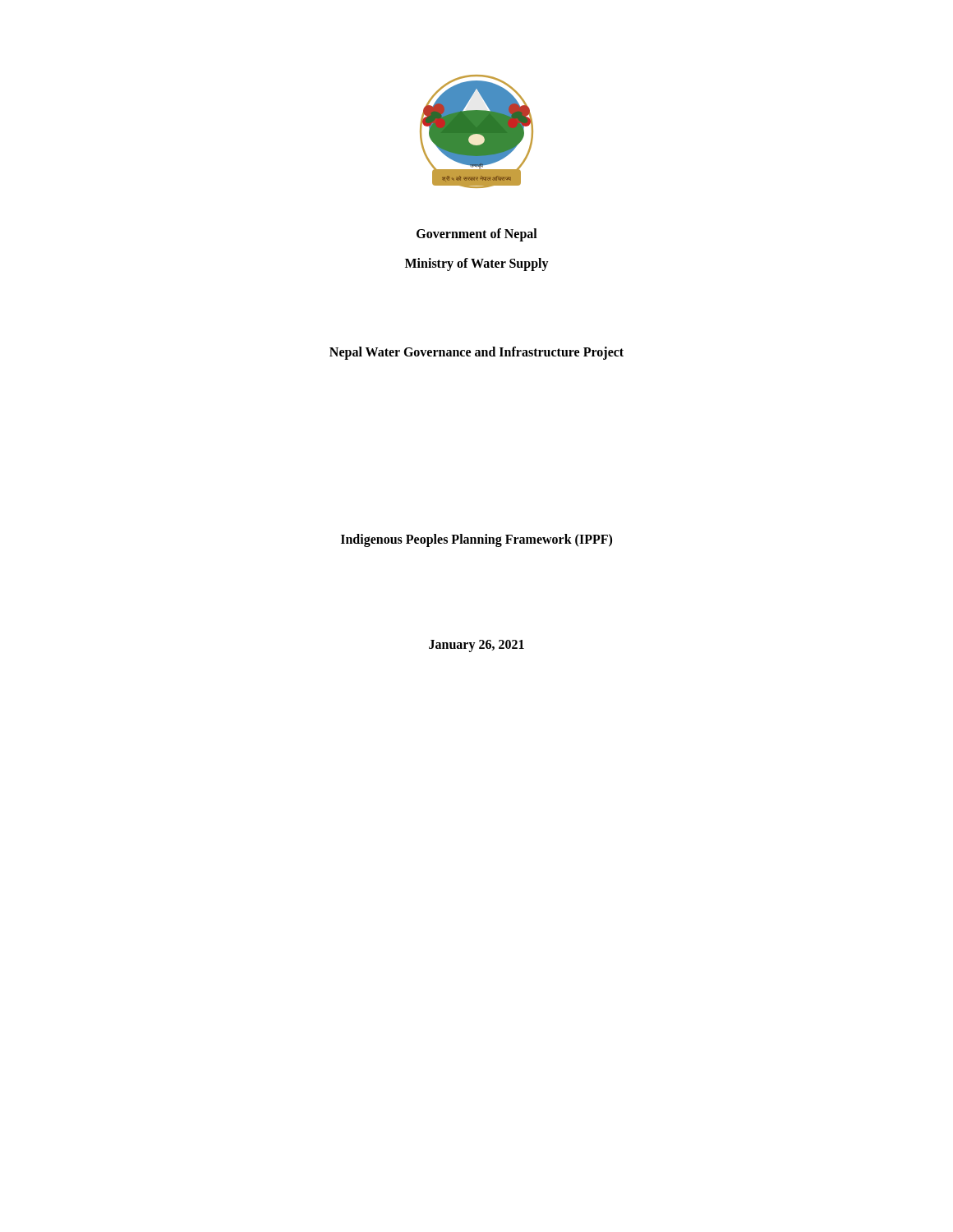Point to "Ministry of Water Supply"
Image resolution: width=953 pixels, height=1232 pixels.
[x=476, y=263]
